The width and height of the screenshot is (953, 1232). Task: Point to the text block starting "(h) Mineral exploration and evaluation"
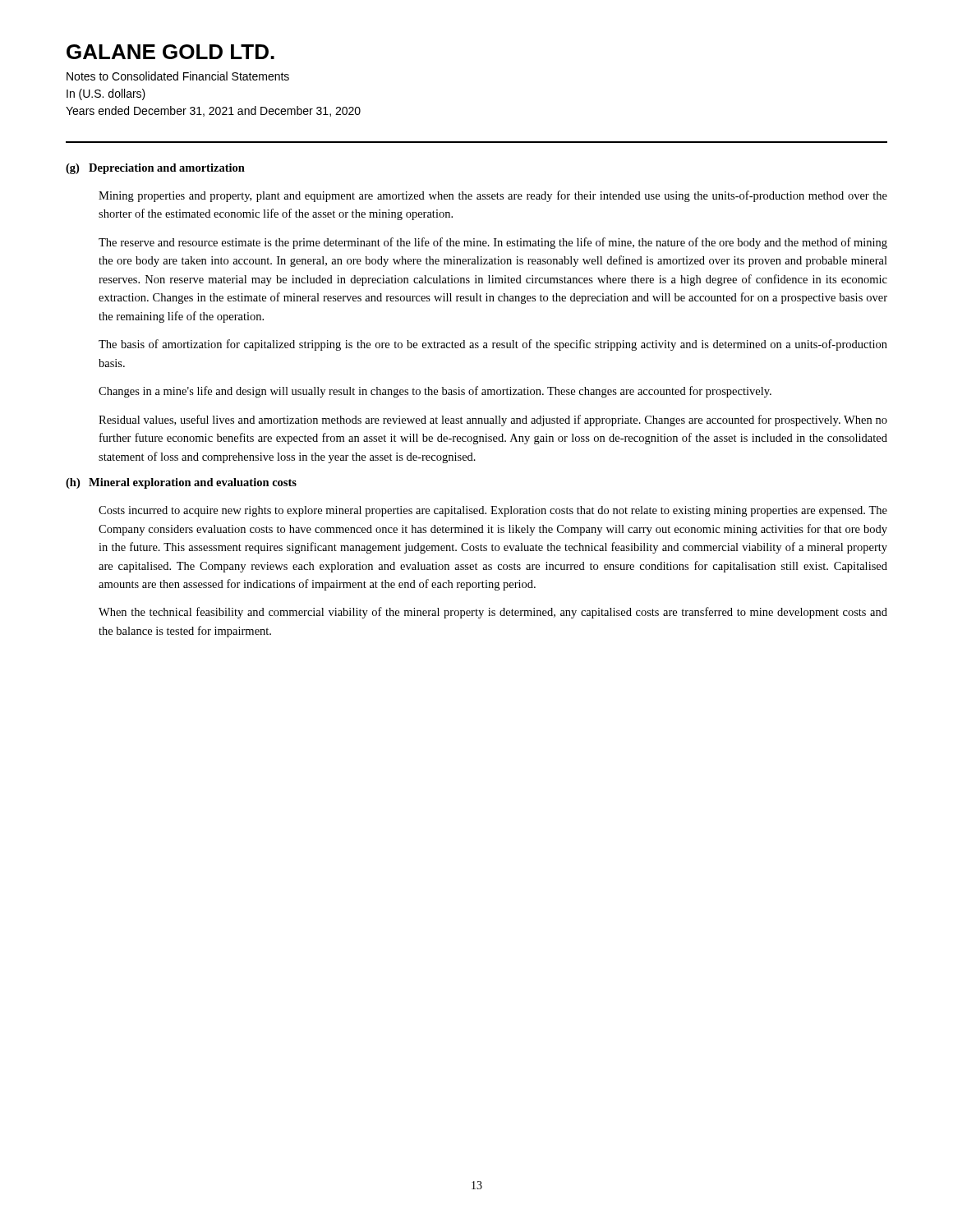point(181,483)
